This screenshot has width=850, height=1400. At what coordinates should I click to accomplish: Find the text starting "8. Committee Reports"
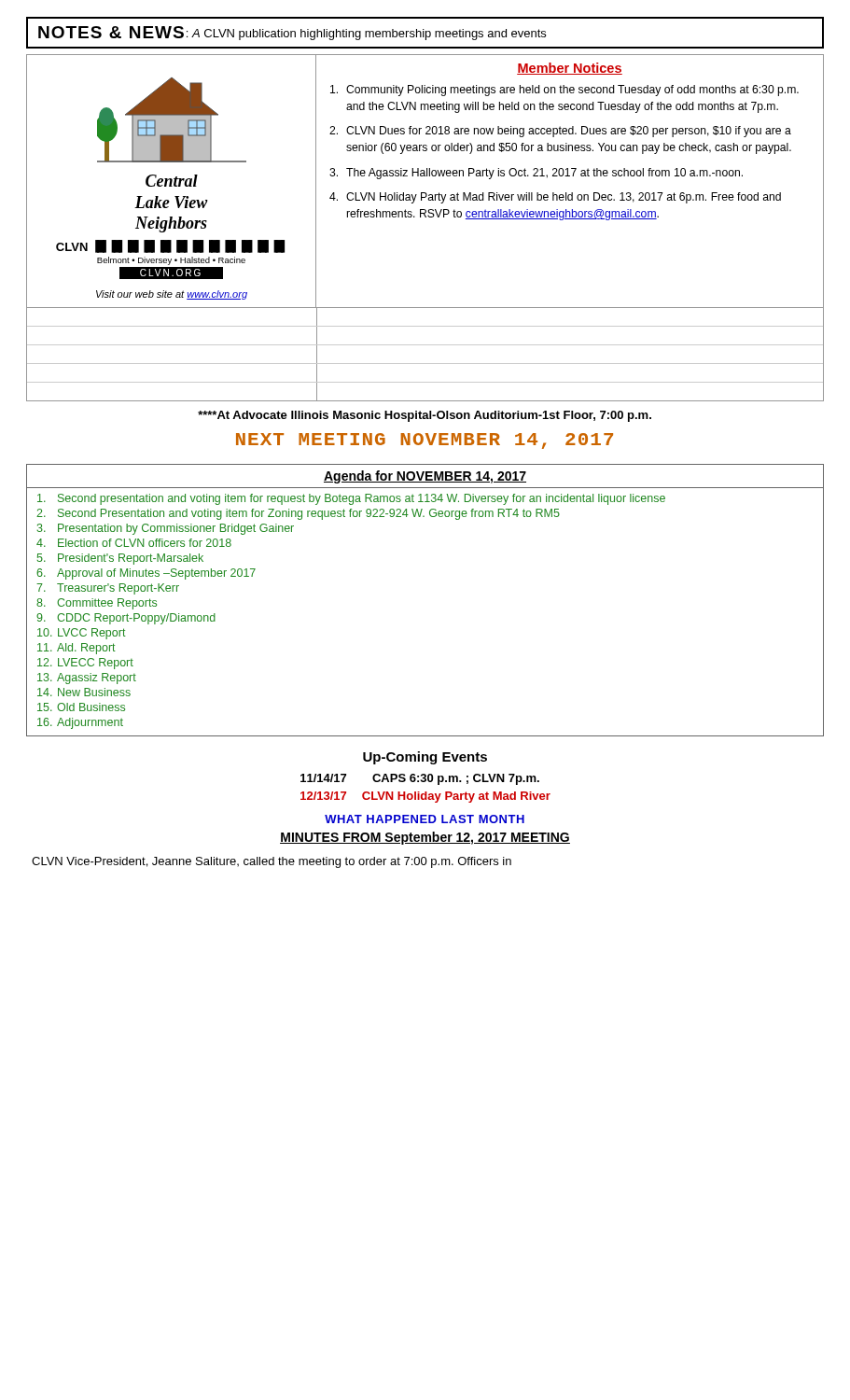pyautogui.click(x=97, y=602)
